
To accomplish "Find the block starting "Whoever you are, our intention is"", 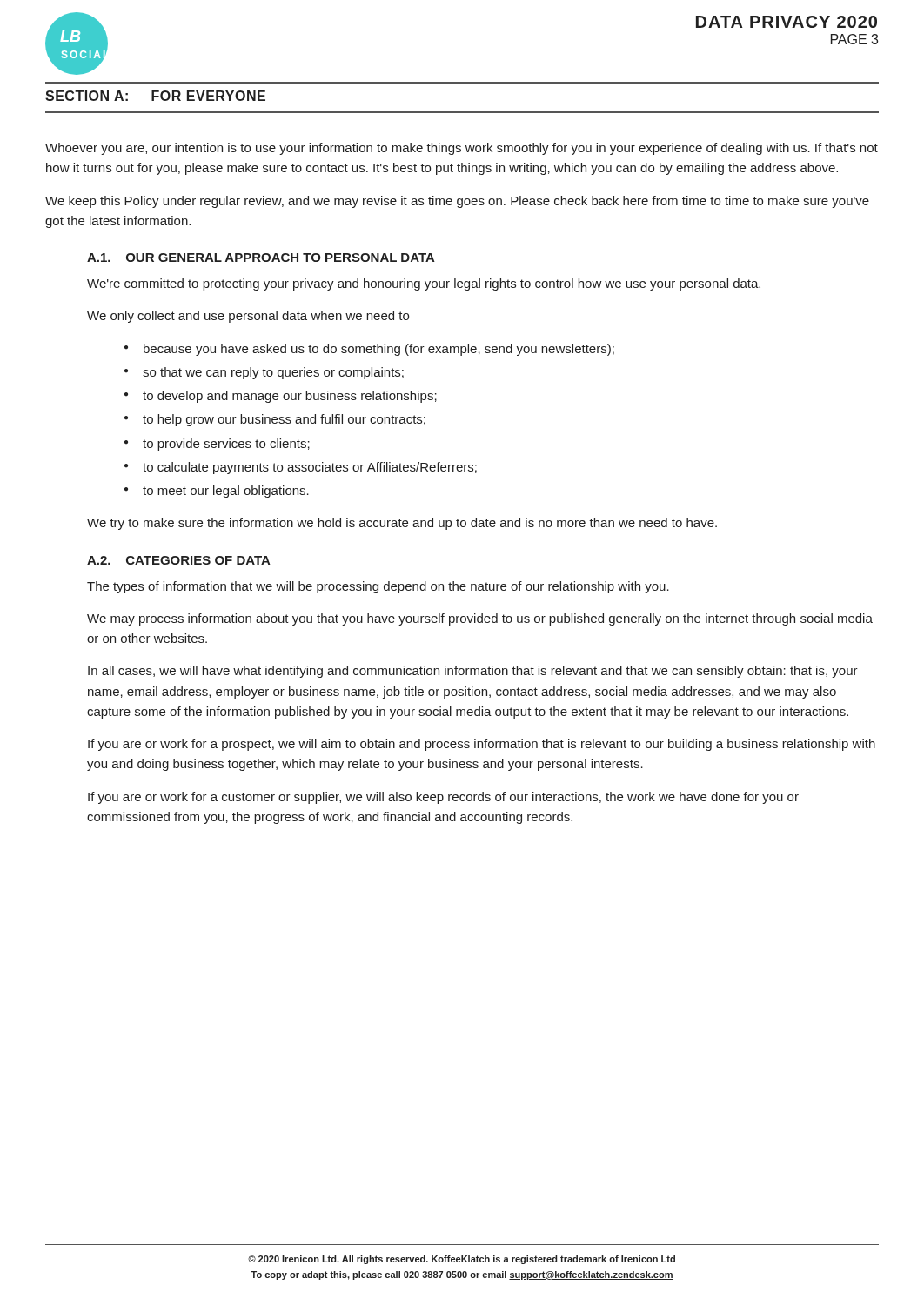I will pos(461,158).
